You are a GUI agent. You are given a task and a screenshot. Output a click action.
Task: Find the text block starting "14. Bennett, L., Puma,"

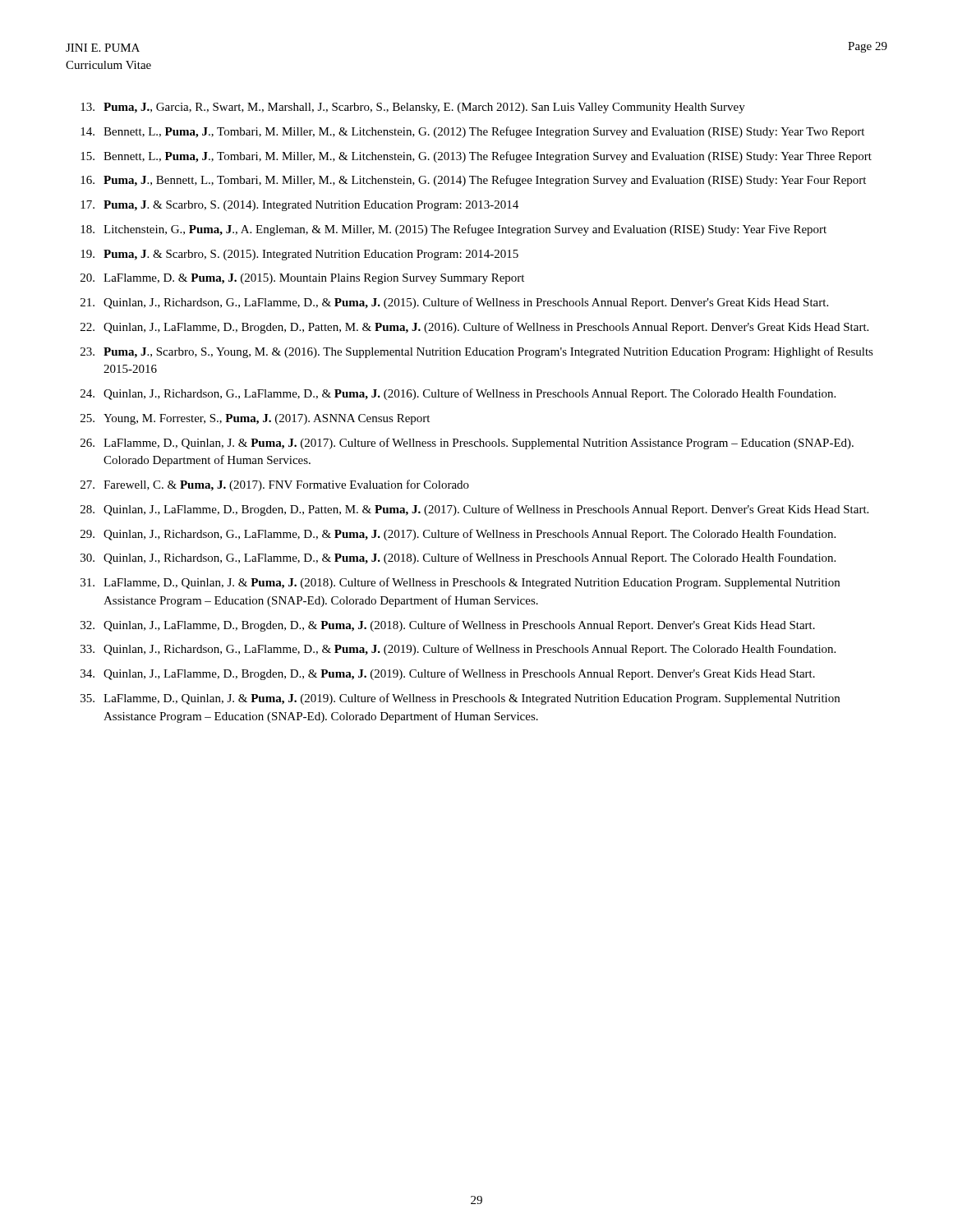pyautogui.click(x=476, y=132)
